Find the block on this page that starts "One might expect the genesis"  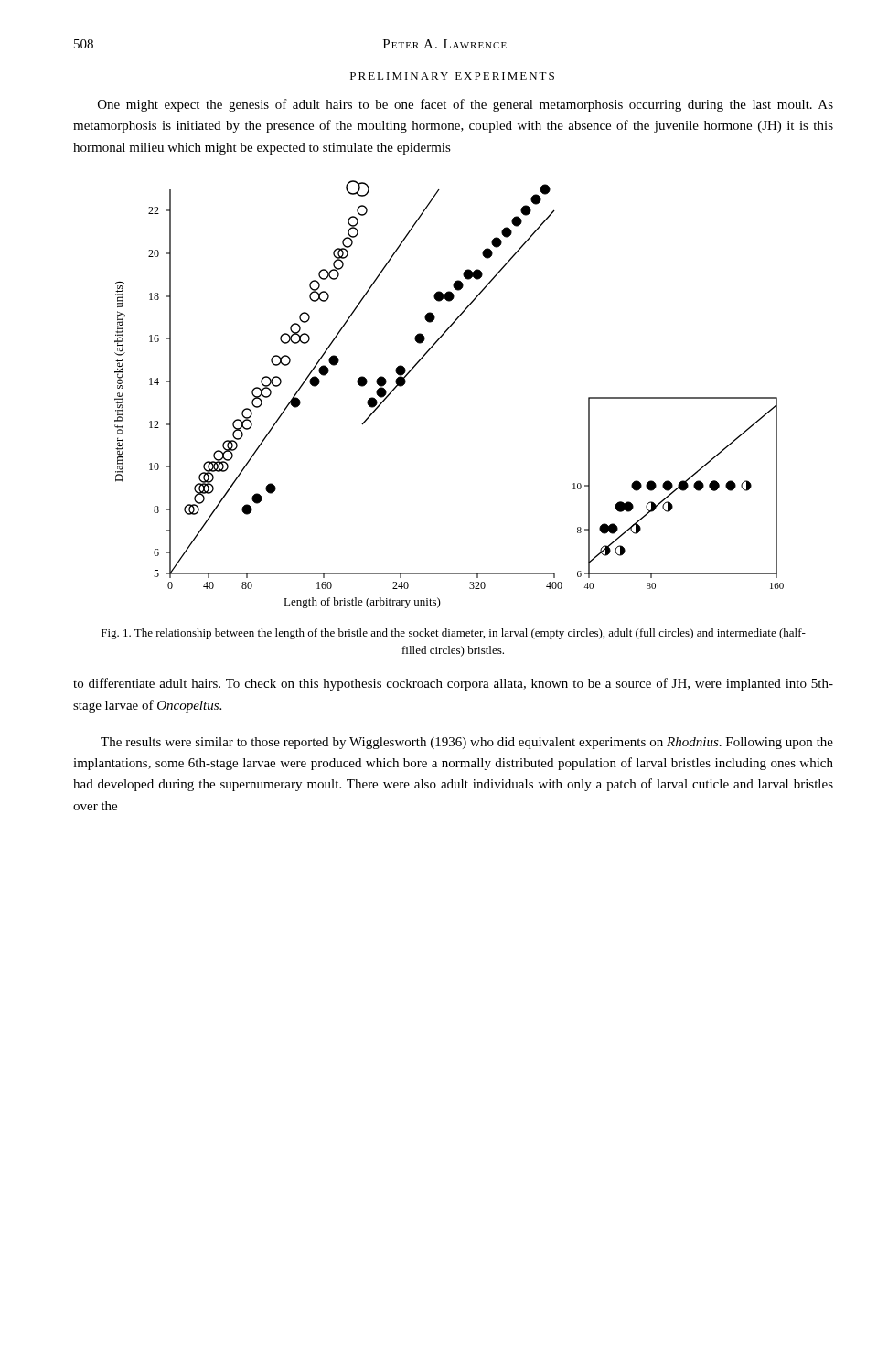point(453,126)
